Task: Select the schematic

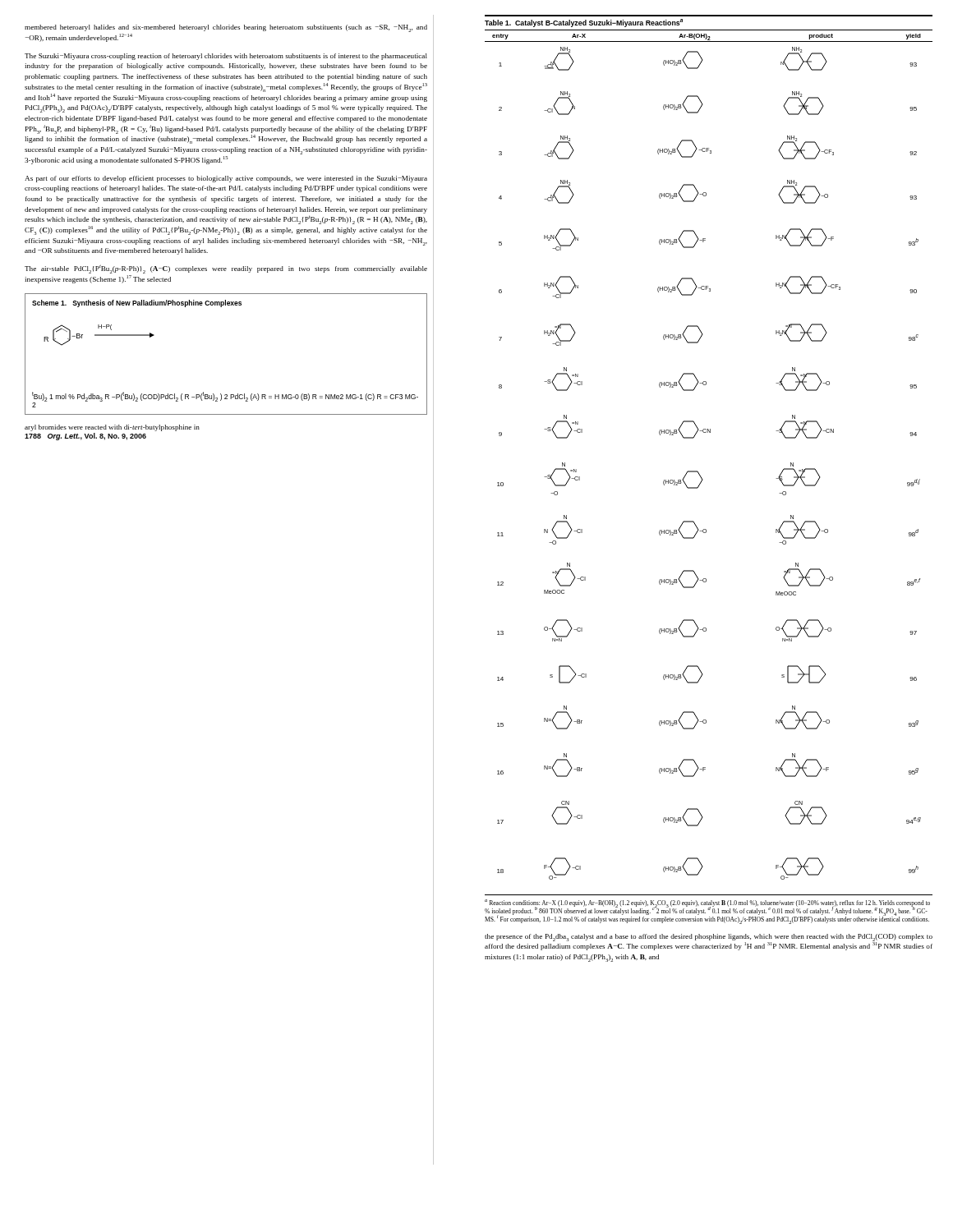Action: [226, 354]
